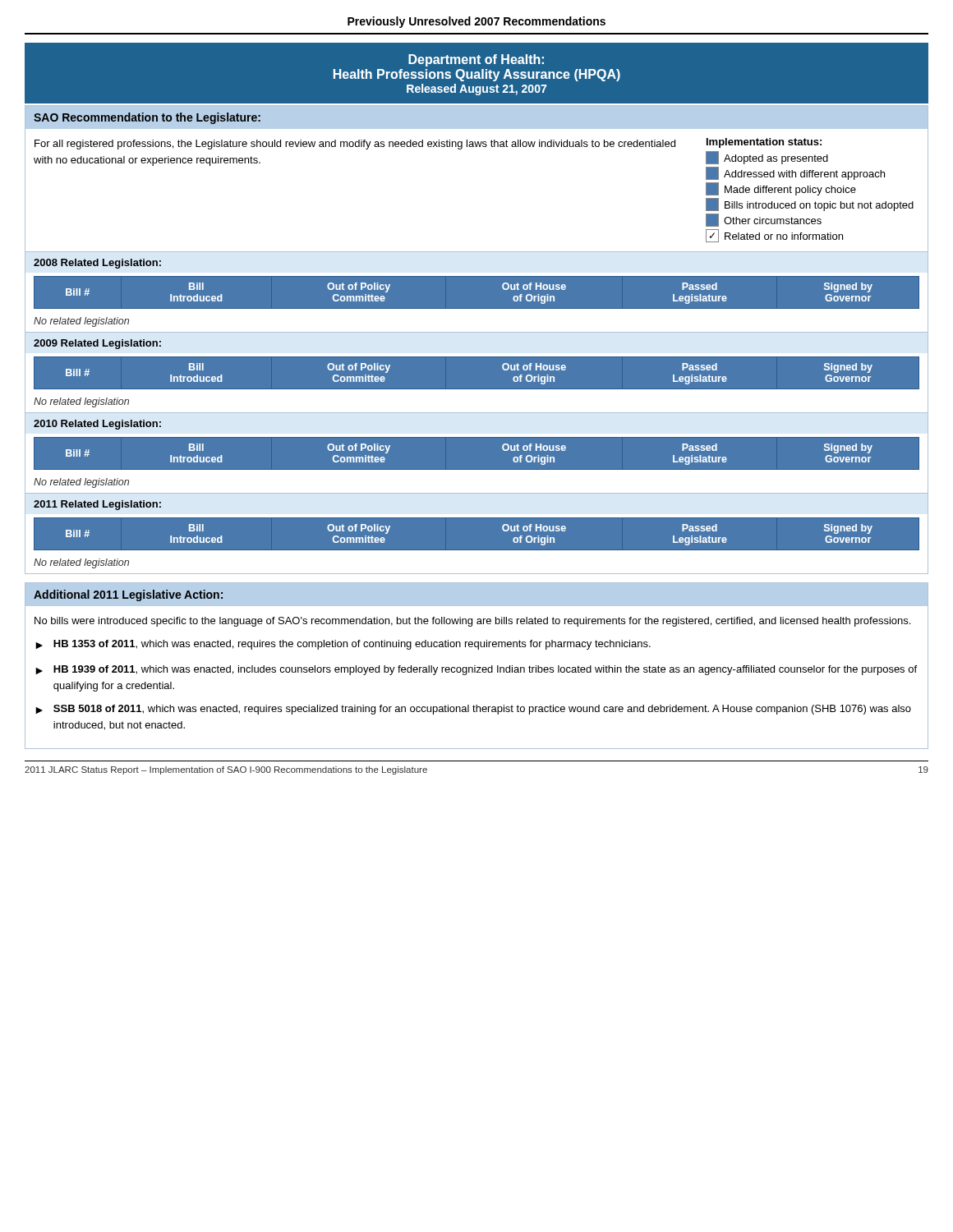Click on the list item with the text "► HB 1939 of 2011, which was"
This screenshot has width=953, height=1232.
point(476,678)
